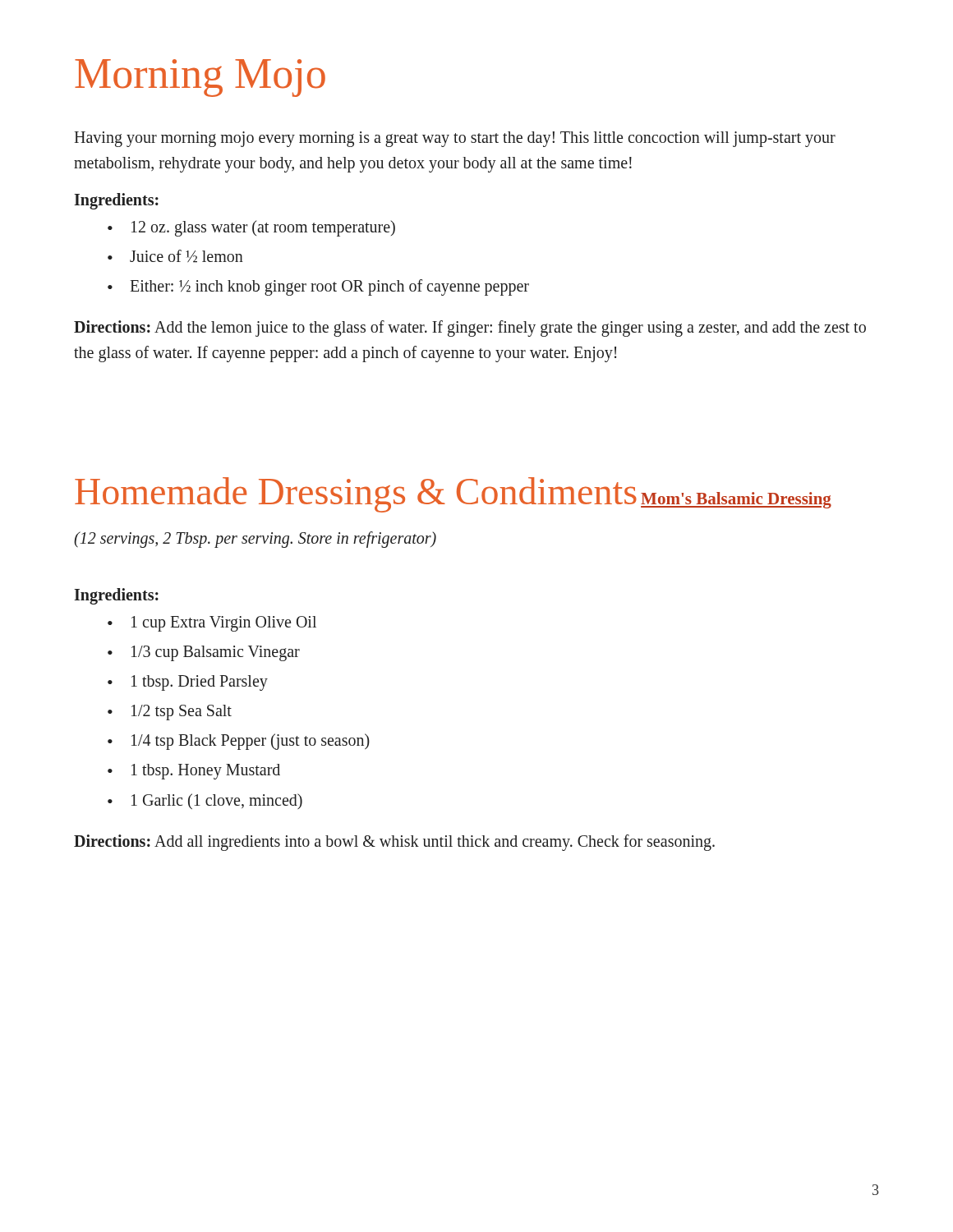
Task: Select the list item containing "•1 cup Extra Virgin Olive Oil"
Action: click(212, 623)
